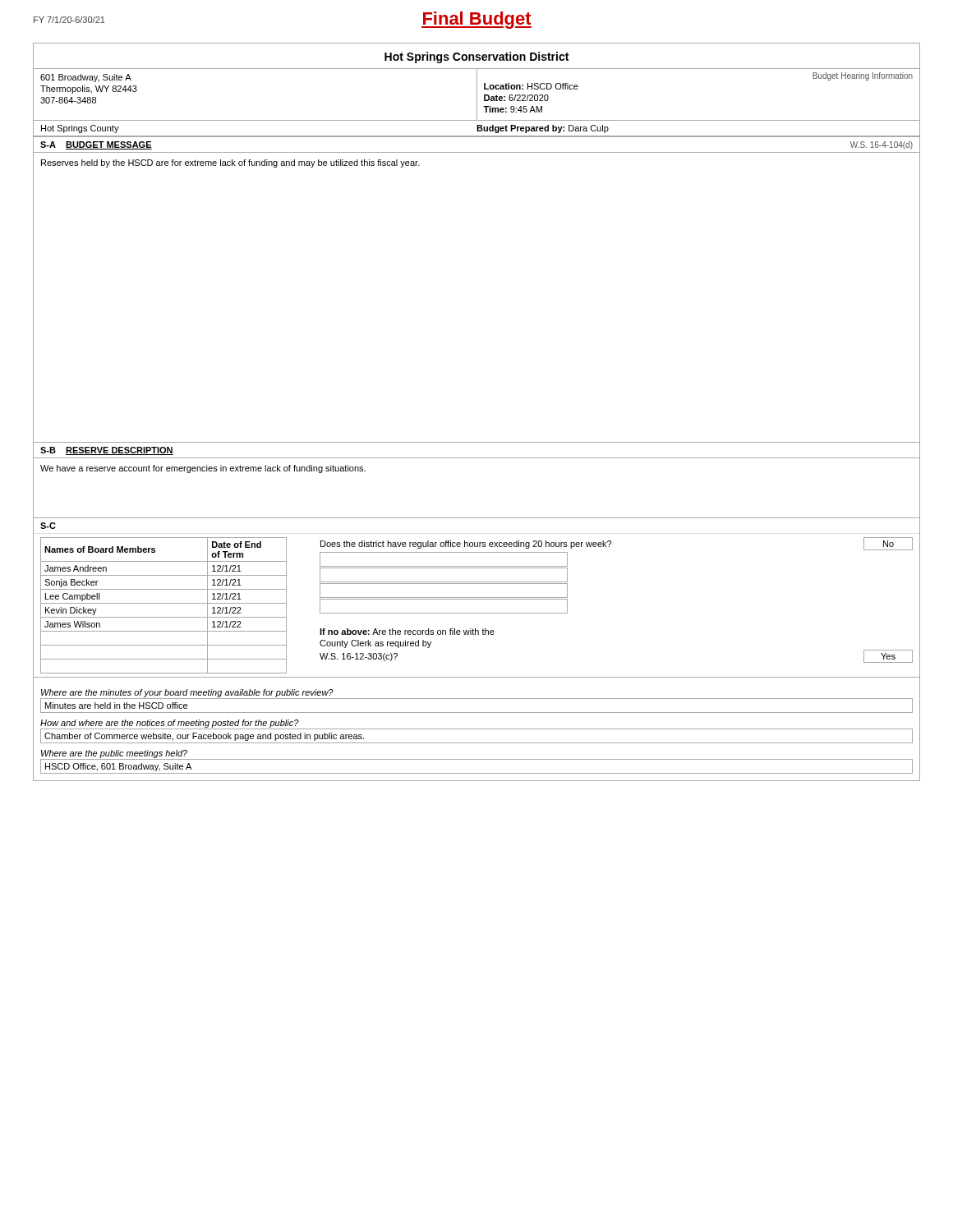Screen dimensions: 1232x953
Task: Find the region starting "S-B RESERVE DESCRIPTION"
Action: [107, 450]
